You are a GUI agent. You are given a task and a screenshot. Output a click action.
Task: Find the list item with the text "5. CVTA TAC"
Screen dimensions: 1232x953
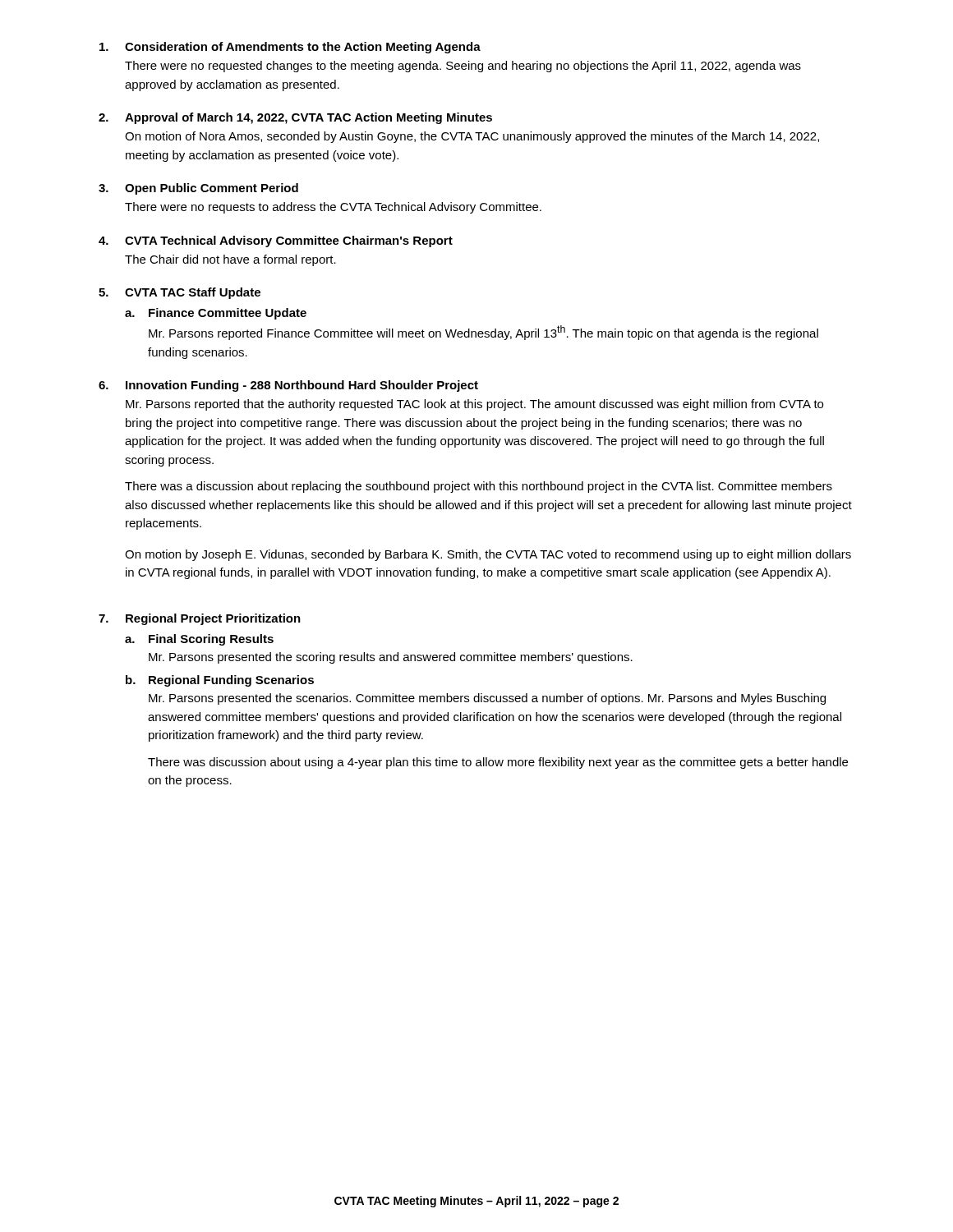point(476,323)
